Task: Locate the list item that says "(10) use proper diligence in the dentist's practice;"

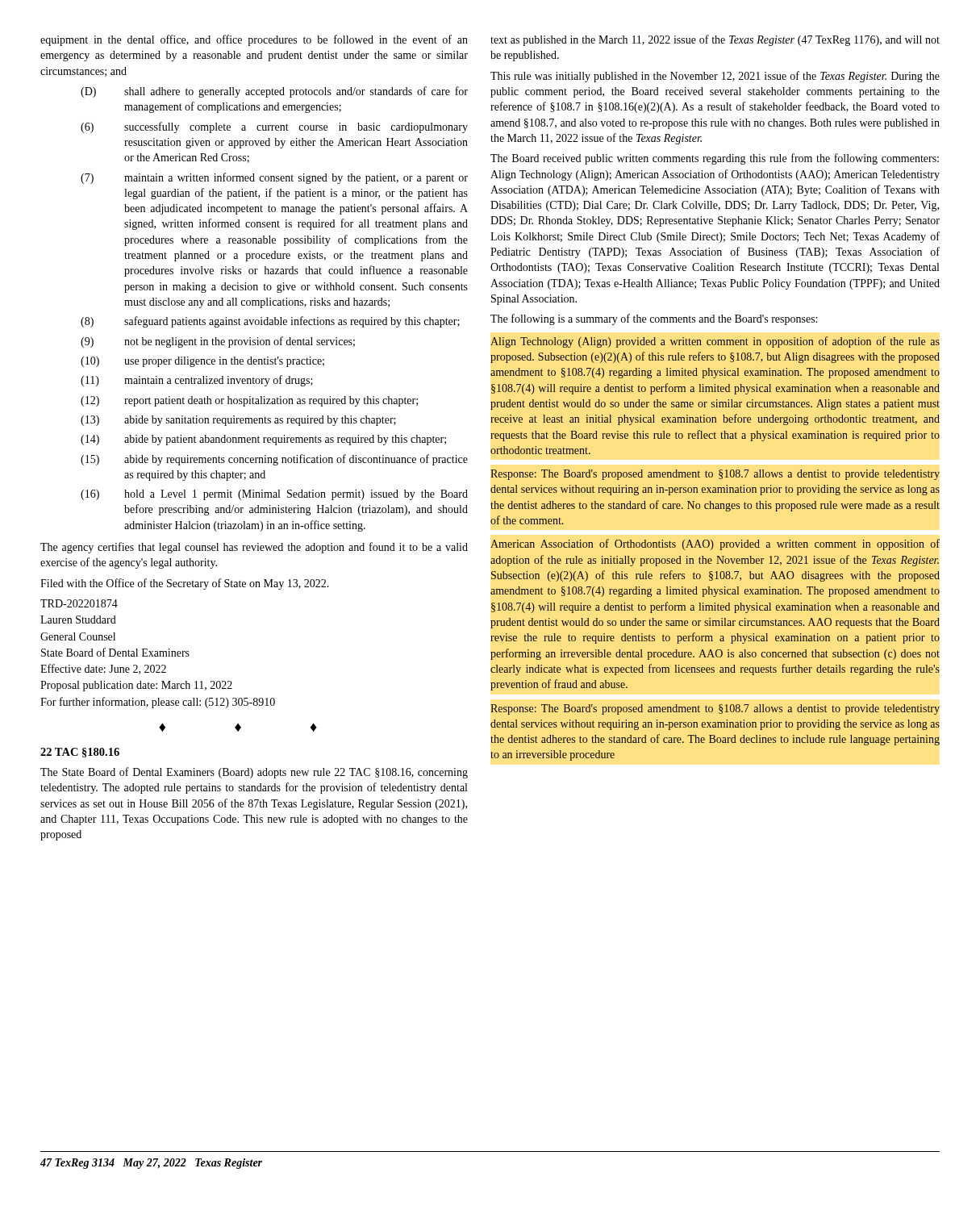Action: (254, 361)
